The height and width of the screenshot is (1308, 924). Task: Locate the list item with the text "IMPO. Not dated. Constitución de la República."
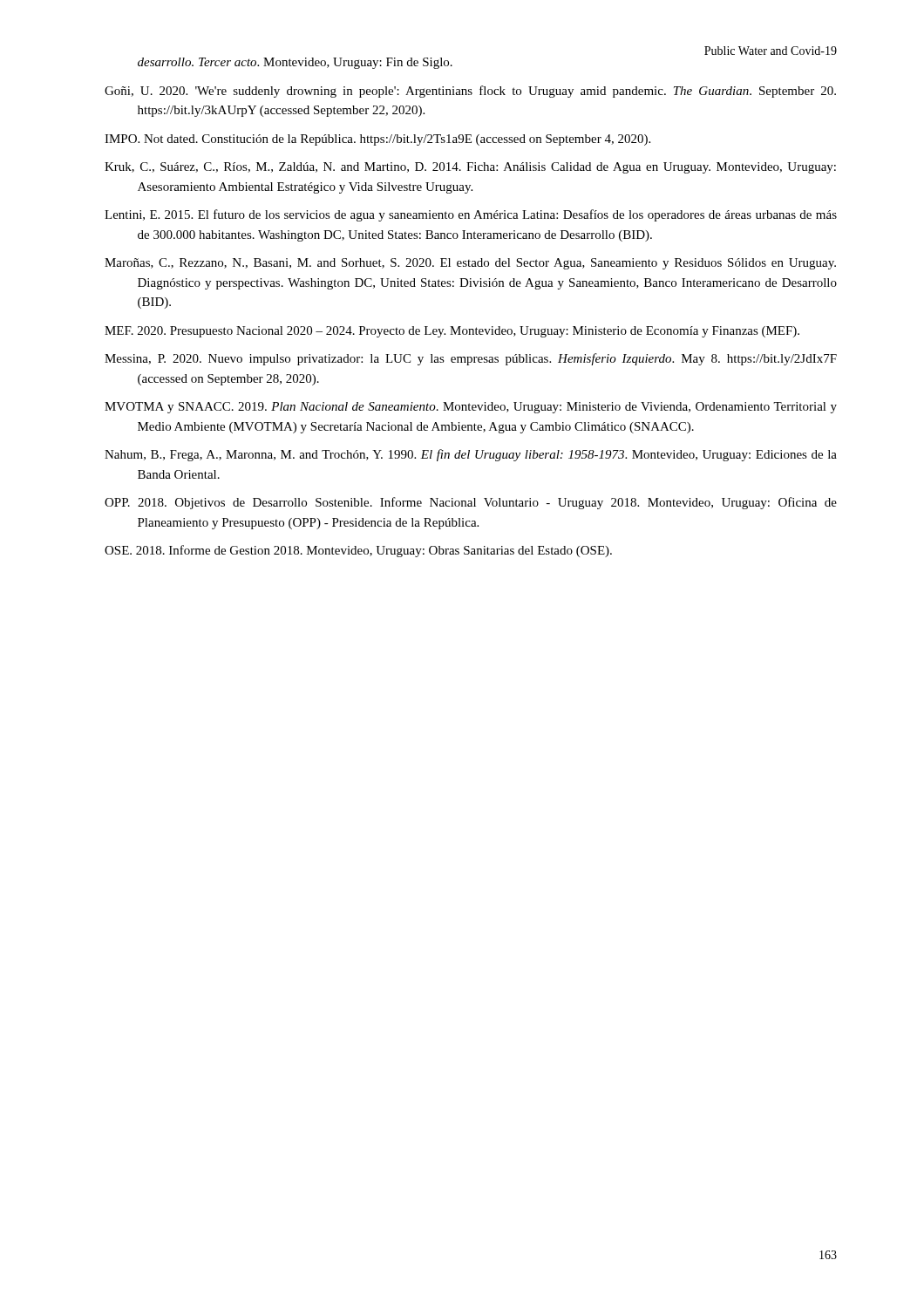click(378, 138)
